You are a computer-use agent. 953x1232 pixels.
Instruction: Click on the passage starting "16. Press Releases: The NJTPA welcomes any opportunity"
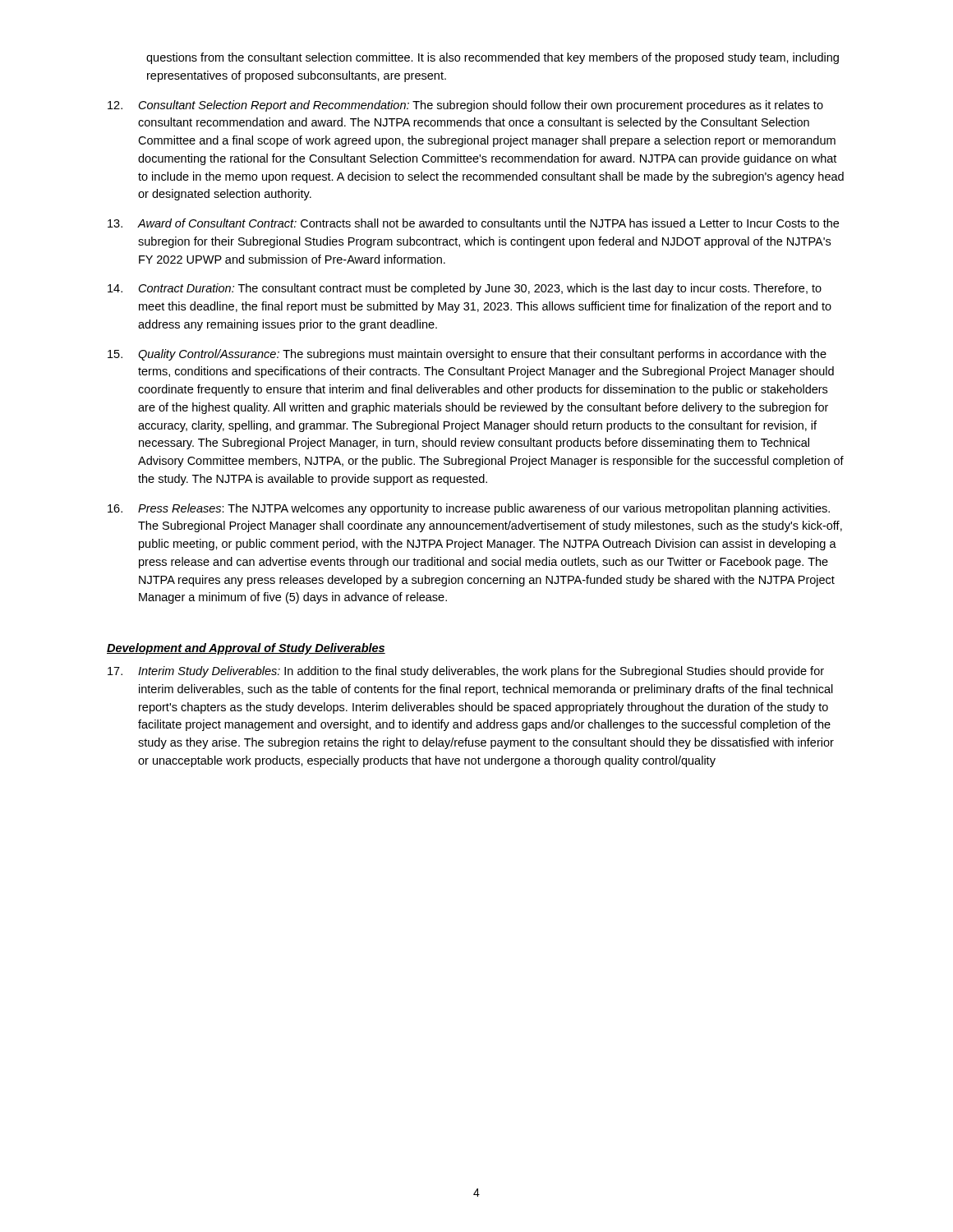(476, 553)
